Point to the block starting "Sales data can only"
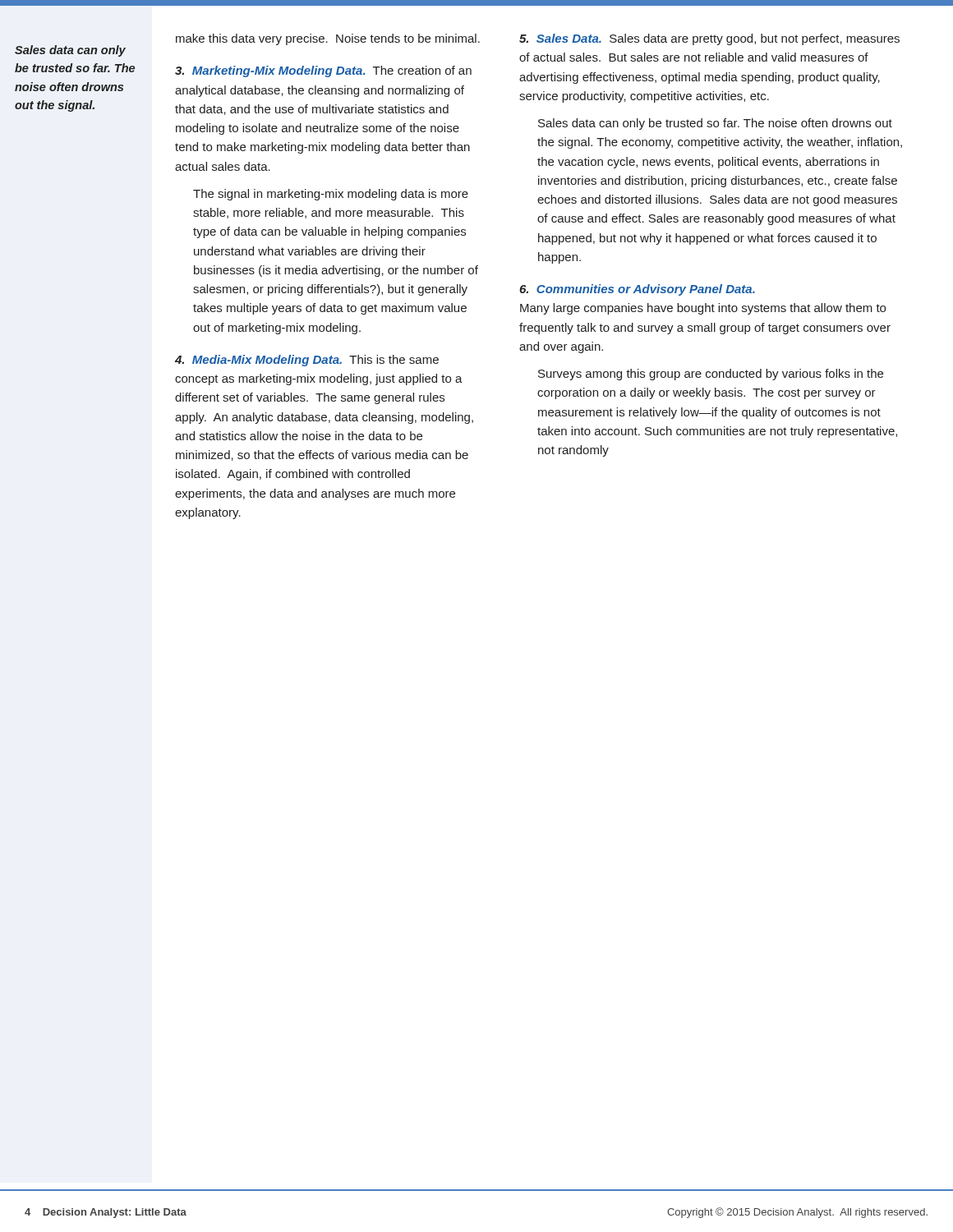The height and width of the screenshot is (1232, 953). [75, 78]
